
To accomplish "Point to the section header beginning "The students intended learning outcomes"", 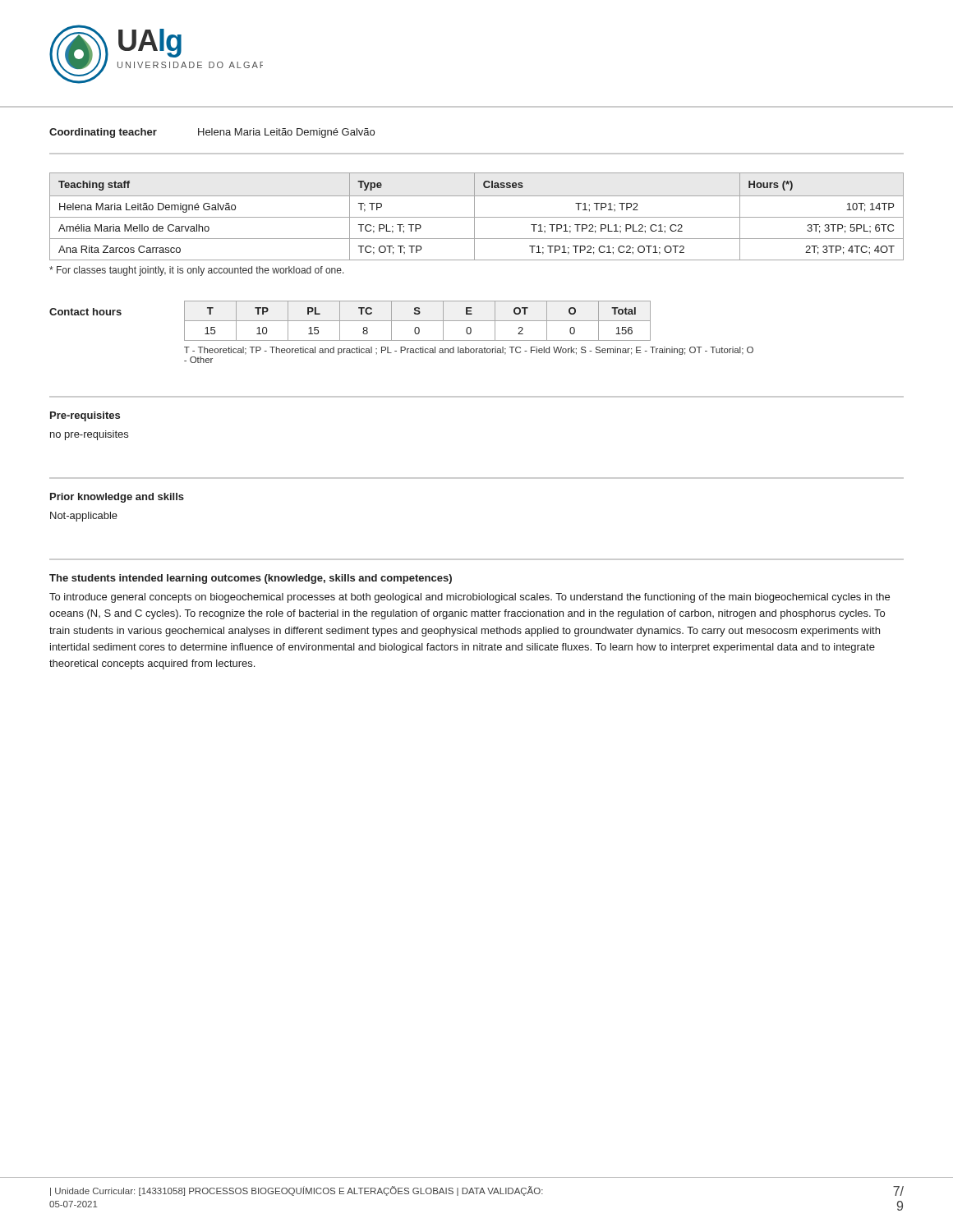I will 251,578.
